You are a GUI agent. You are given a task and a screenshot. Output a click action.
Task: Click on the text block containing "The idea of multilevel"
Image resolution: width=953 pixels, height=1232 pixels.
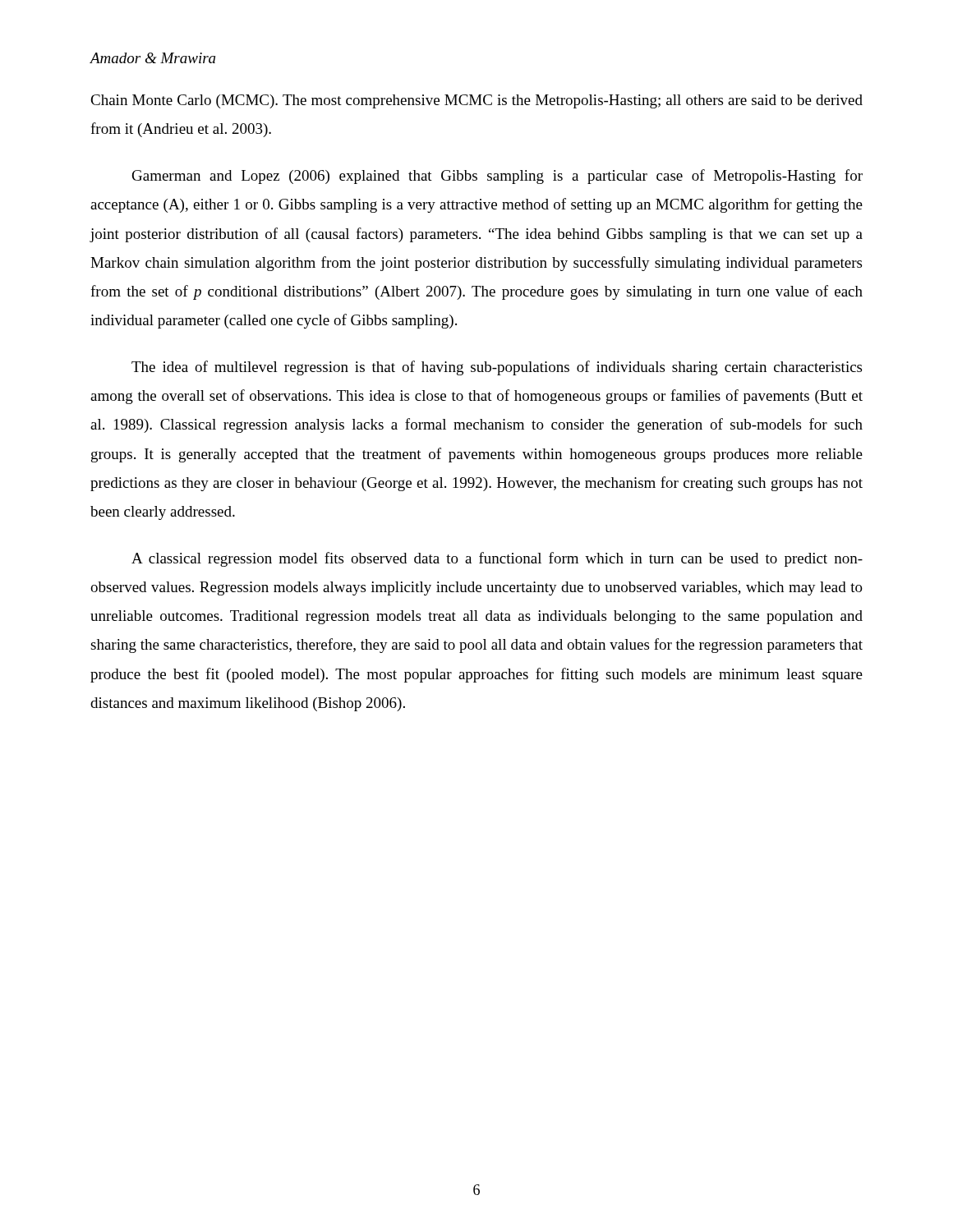pyautogui.click(x=476, y=439)
